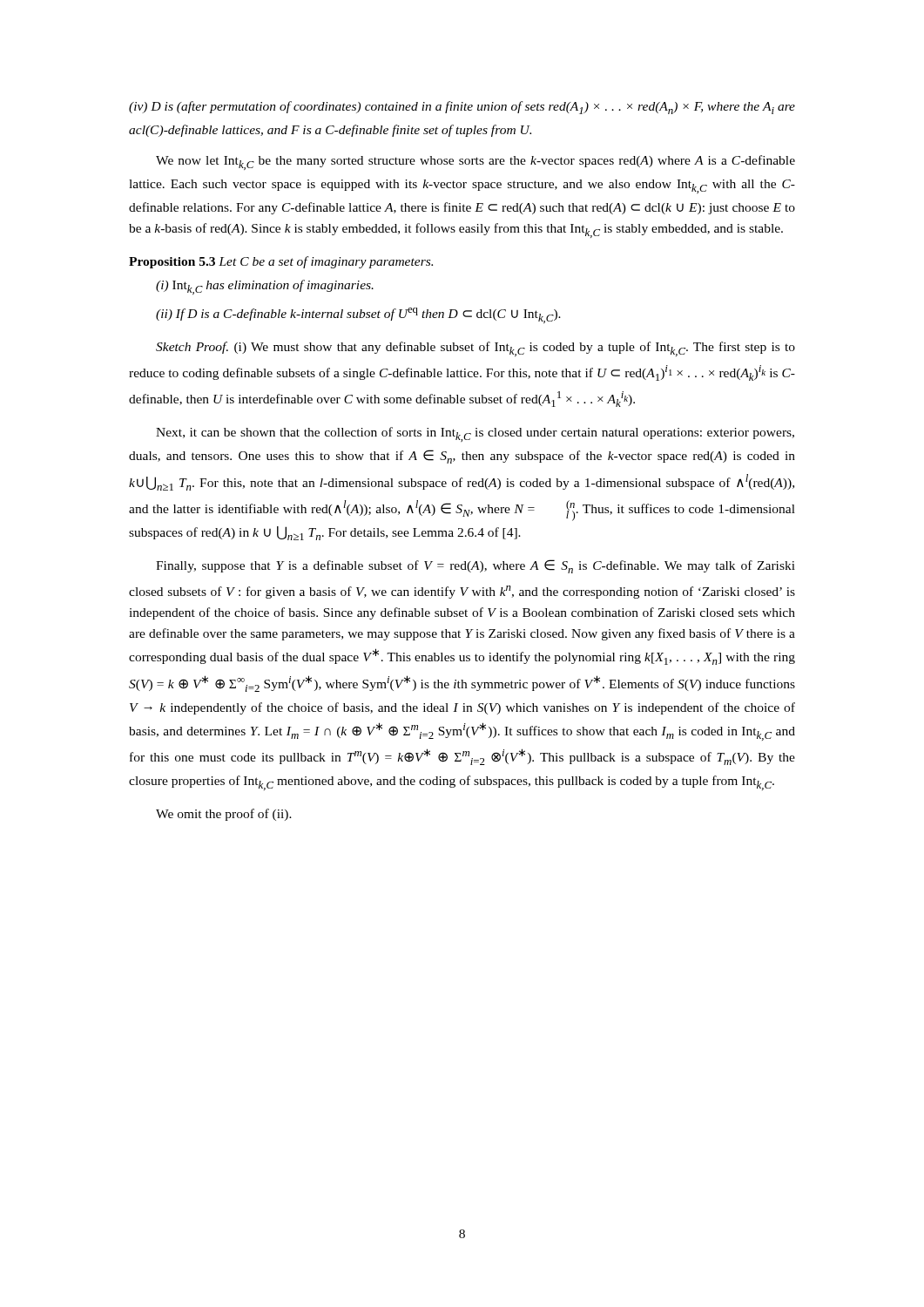This screenshot has width=924, height=1307.
Task: Click the section header
Action: click(x=462, y=262)
